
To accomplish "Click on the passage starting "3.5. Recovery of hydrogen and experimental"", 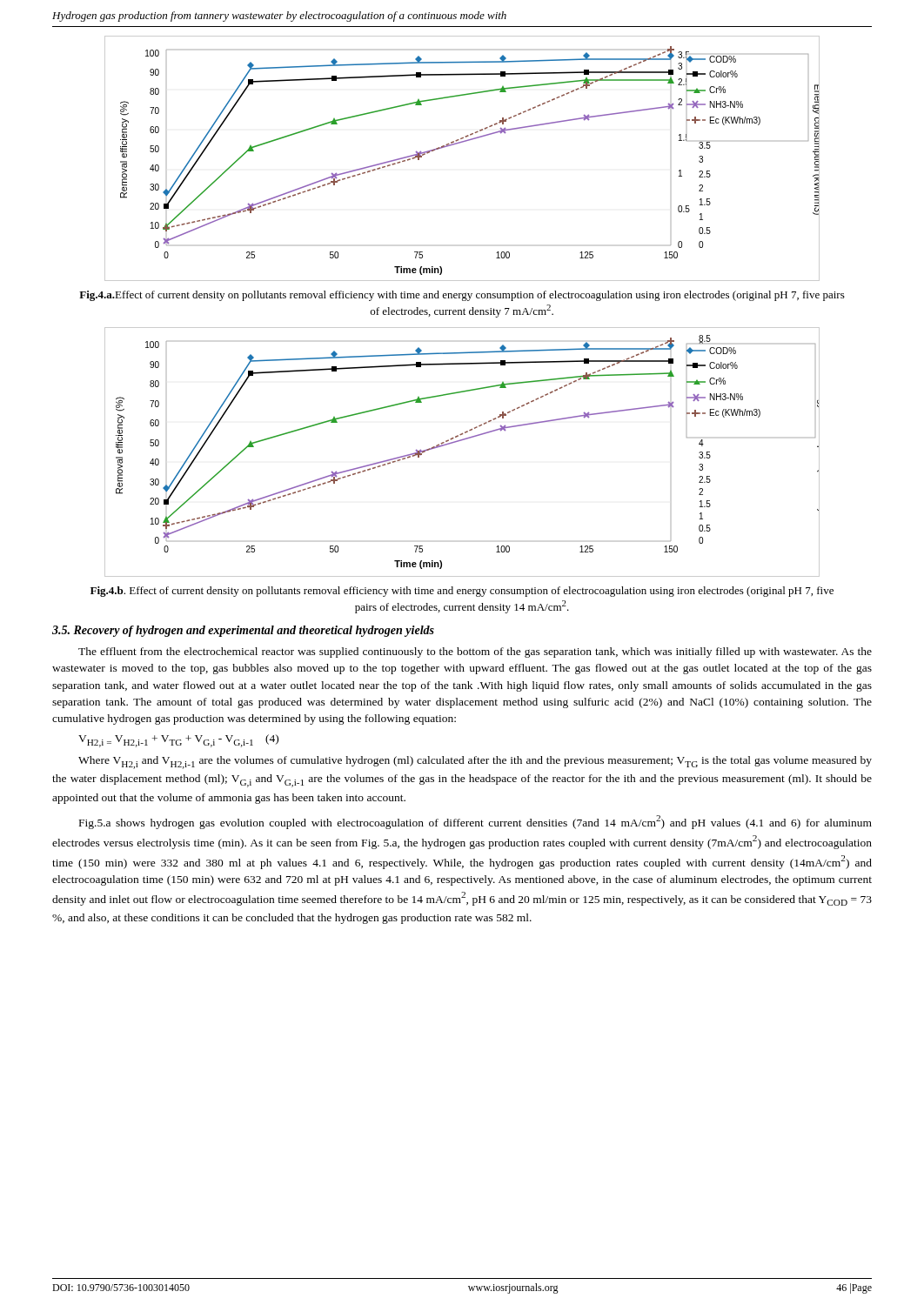I will 243,630.
